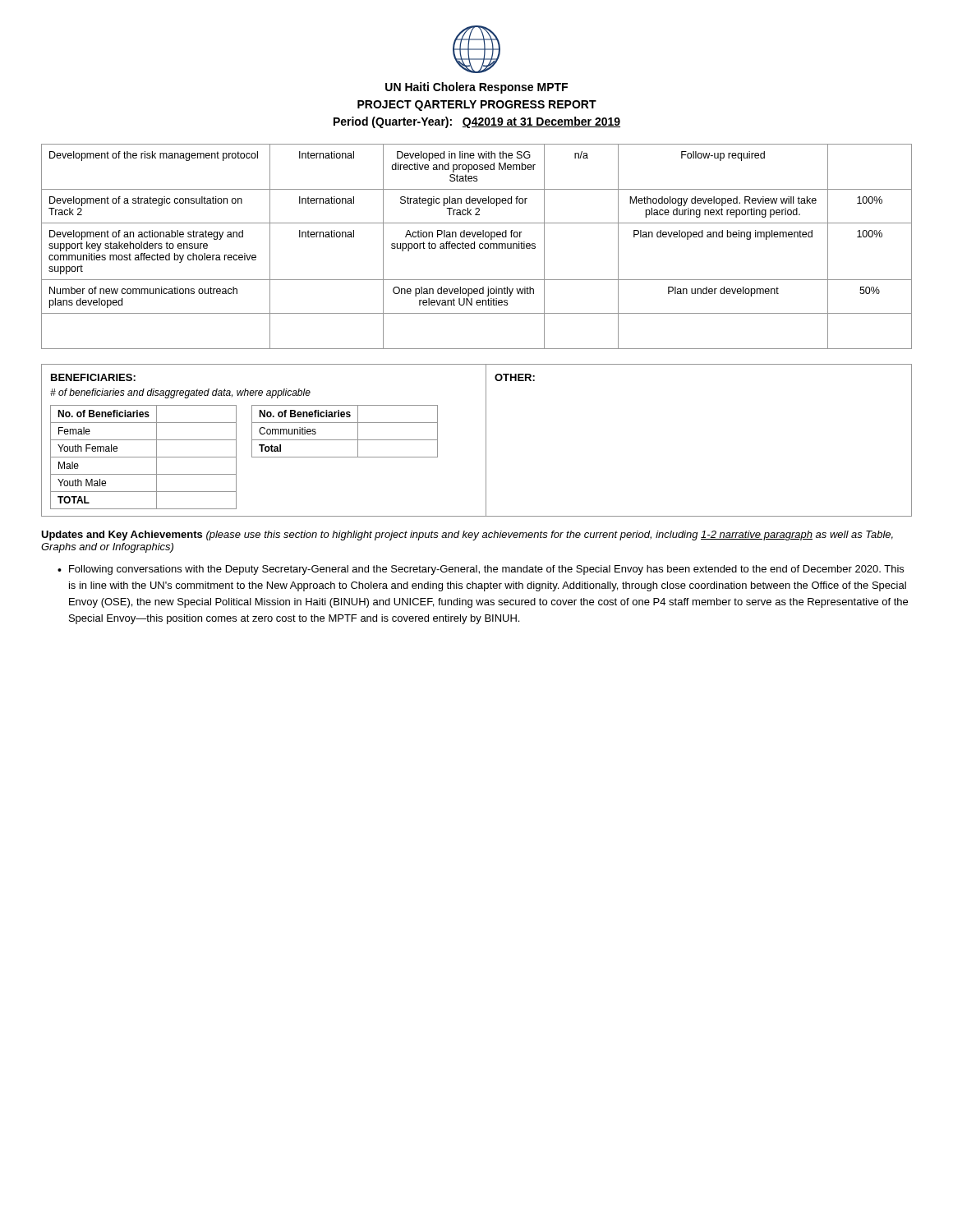Find the table that mentions "One plan developed jointly with"
This screenshot has width=953, height=1232.
(476, 246)
